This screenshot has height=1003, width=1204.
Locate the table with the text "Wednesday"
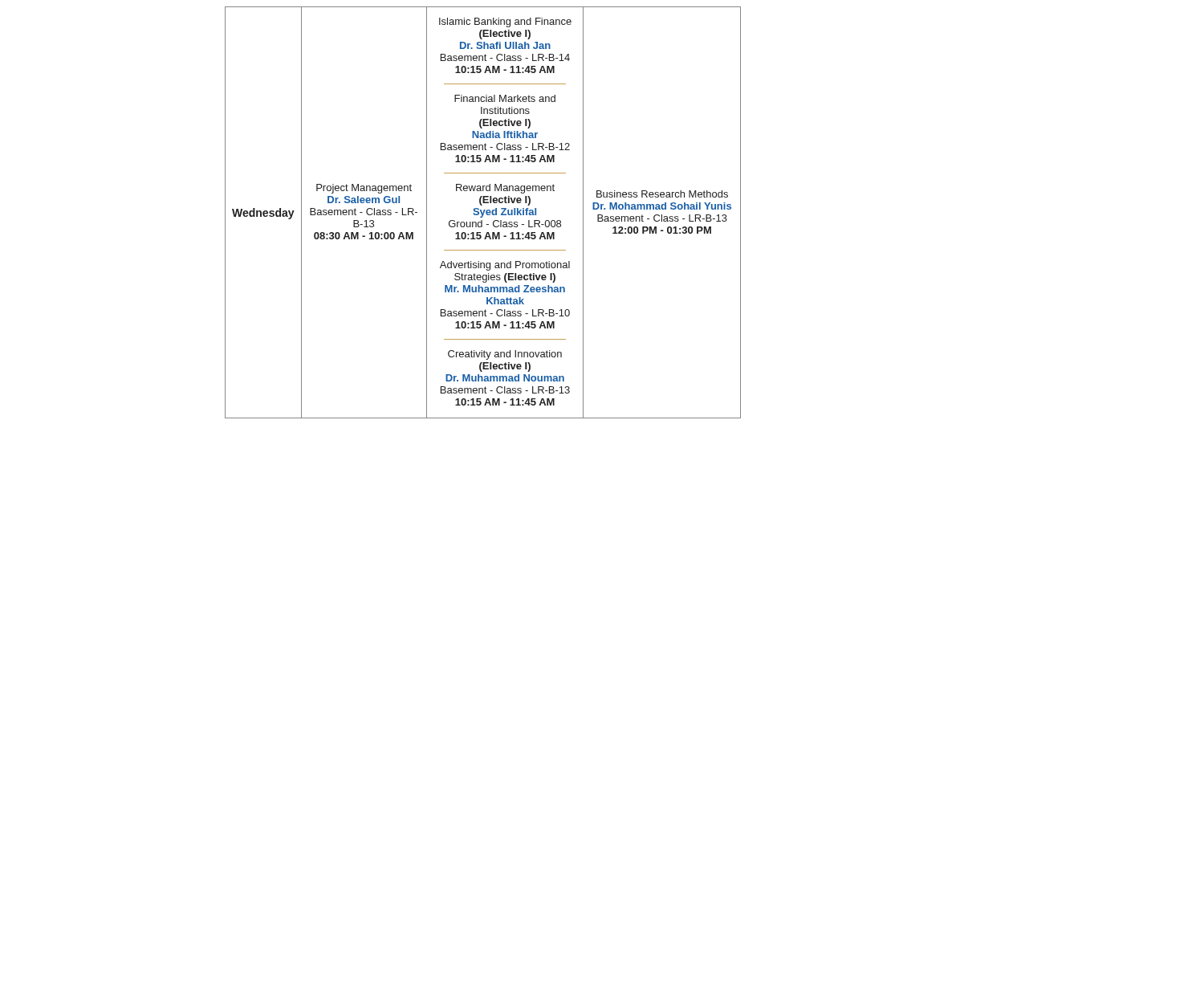[483, 212]
